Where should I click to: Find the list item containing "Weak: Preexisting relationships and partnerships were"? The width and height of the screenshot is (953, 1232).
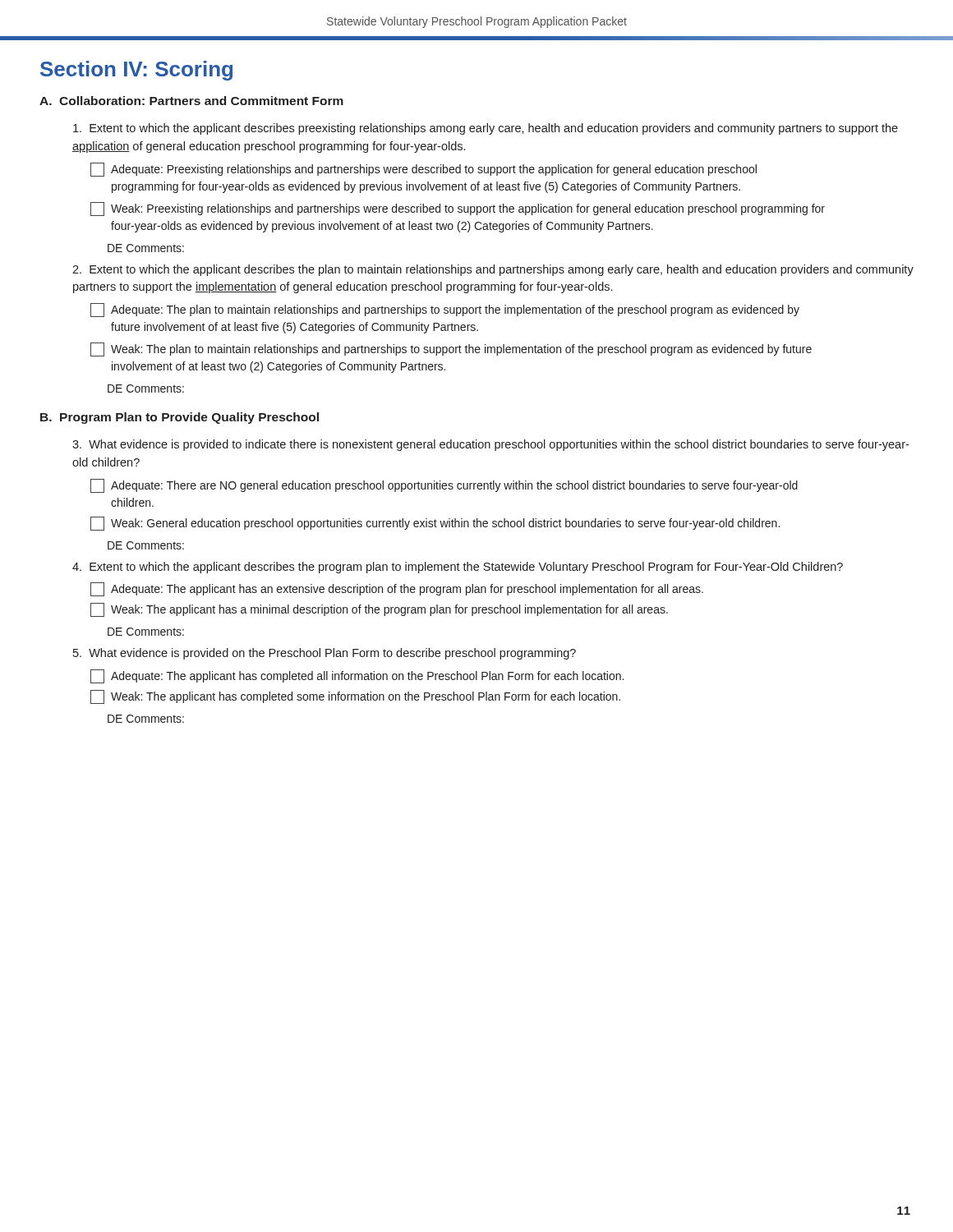click(458, 217)
